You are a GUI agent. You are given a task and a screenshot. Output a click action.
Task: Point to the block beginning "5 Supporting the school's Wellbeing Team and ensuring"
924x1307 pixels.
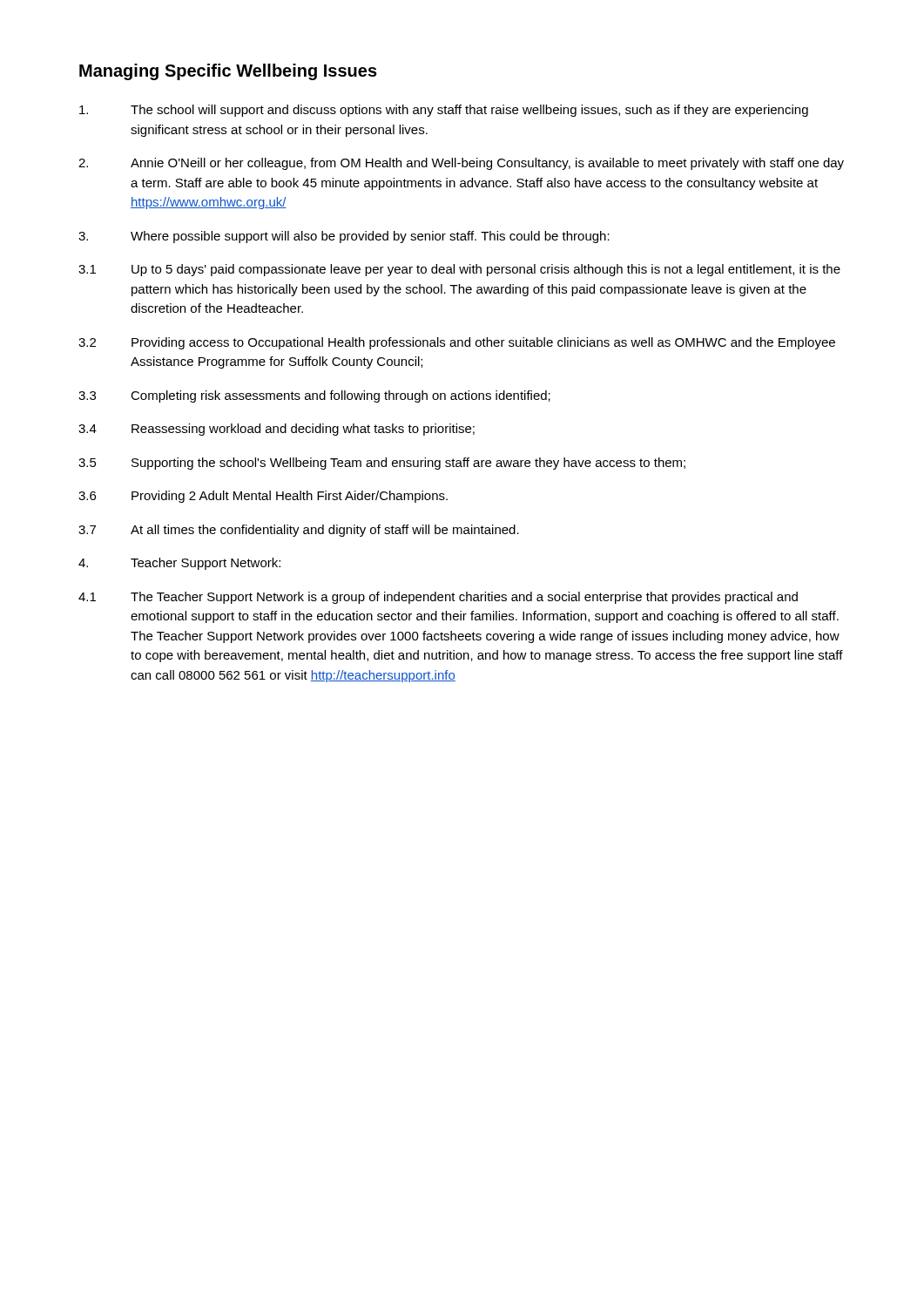coord(462,462)
